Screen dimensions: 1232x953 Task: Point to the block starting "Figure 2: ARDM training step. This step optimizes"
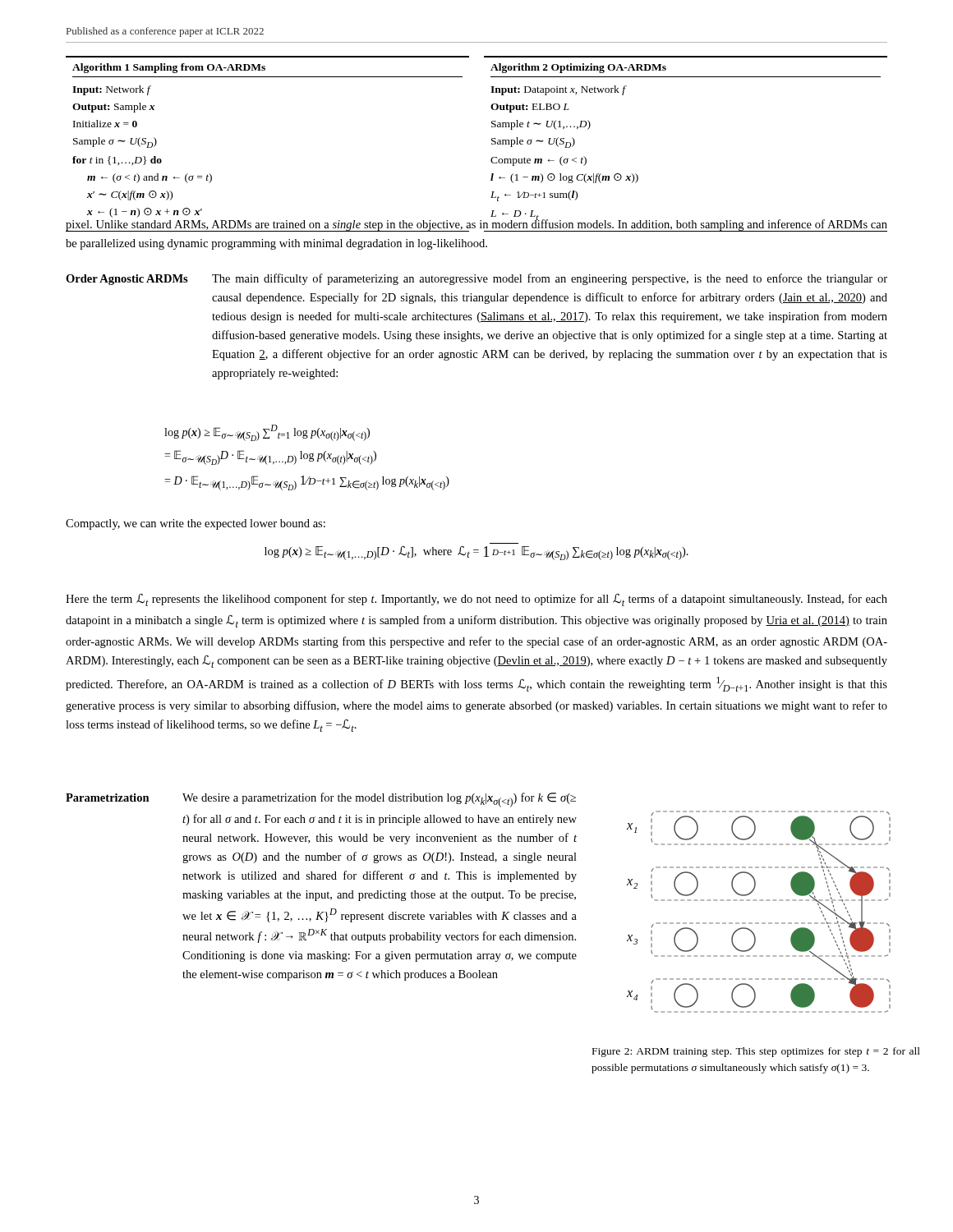[756, 1059]
